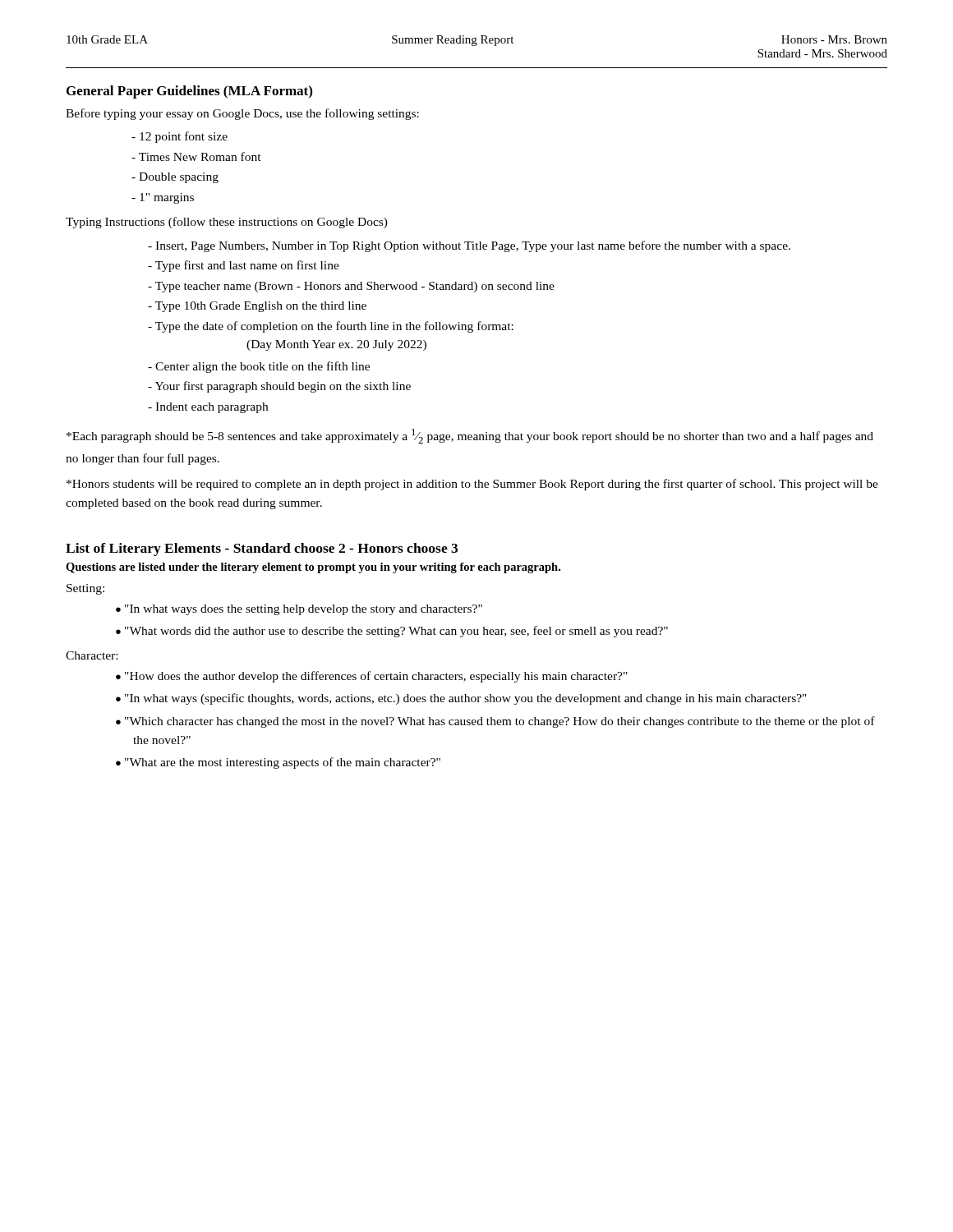
Task: Where is the passage that starts "Typing Instructions (follow these instructions"?
Action: tap(227, 222)
